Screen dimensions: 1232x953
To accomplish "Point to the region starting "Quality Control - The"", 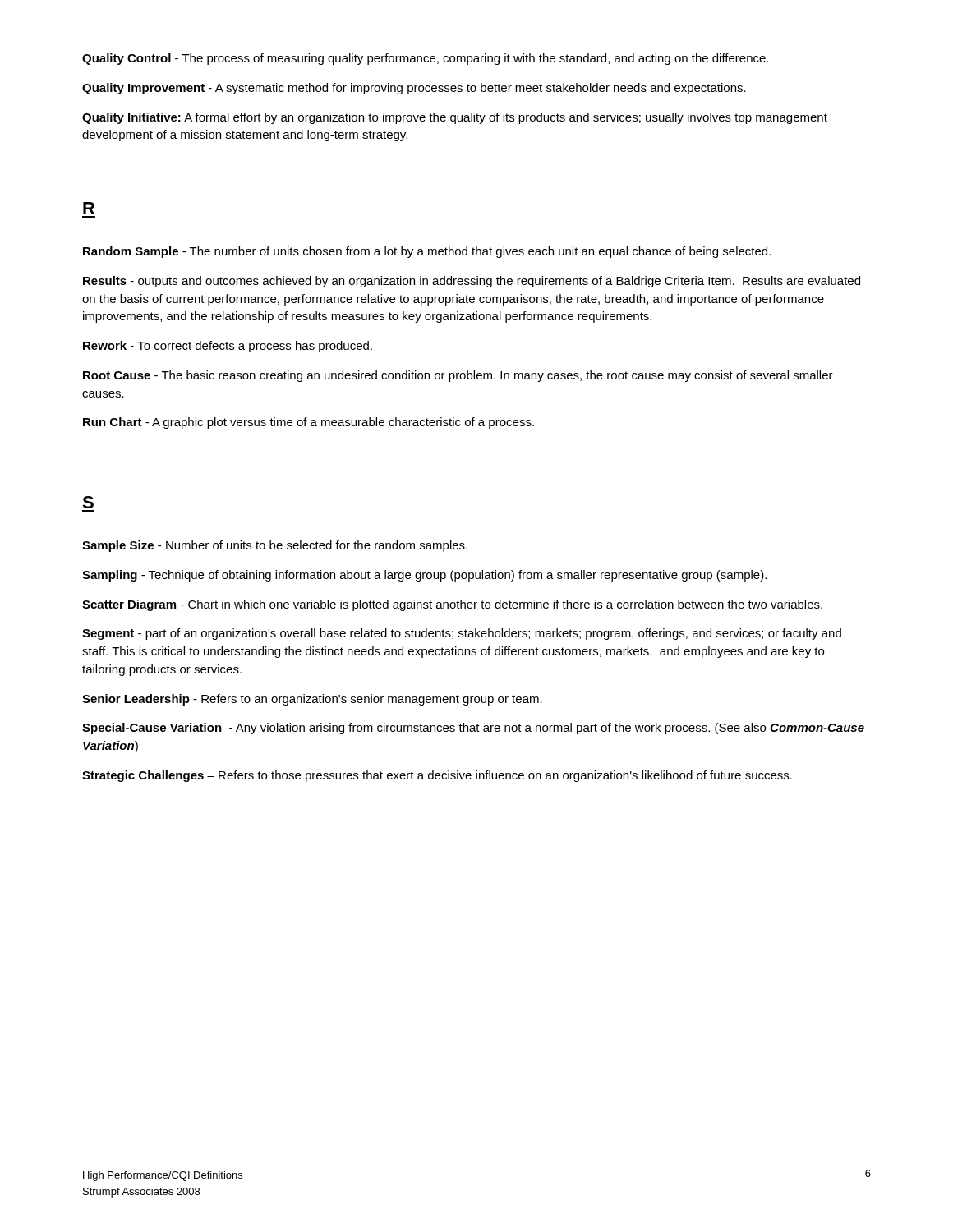I will (426, 58).
